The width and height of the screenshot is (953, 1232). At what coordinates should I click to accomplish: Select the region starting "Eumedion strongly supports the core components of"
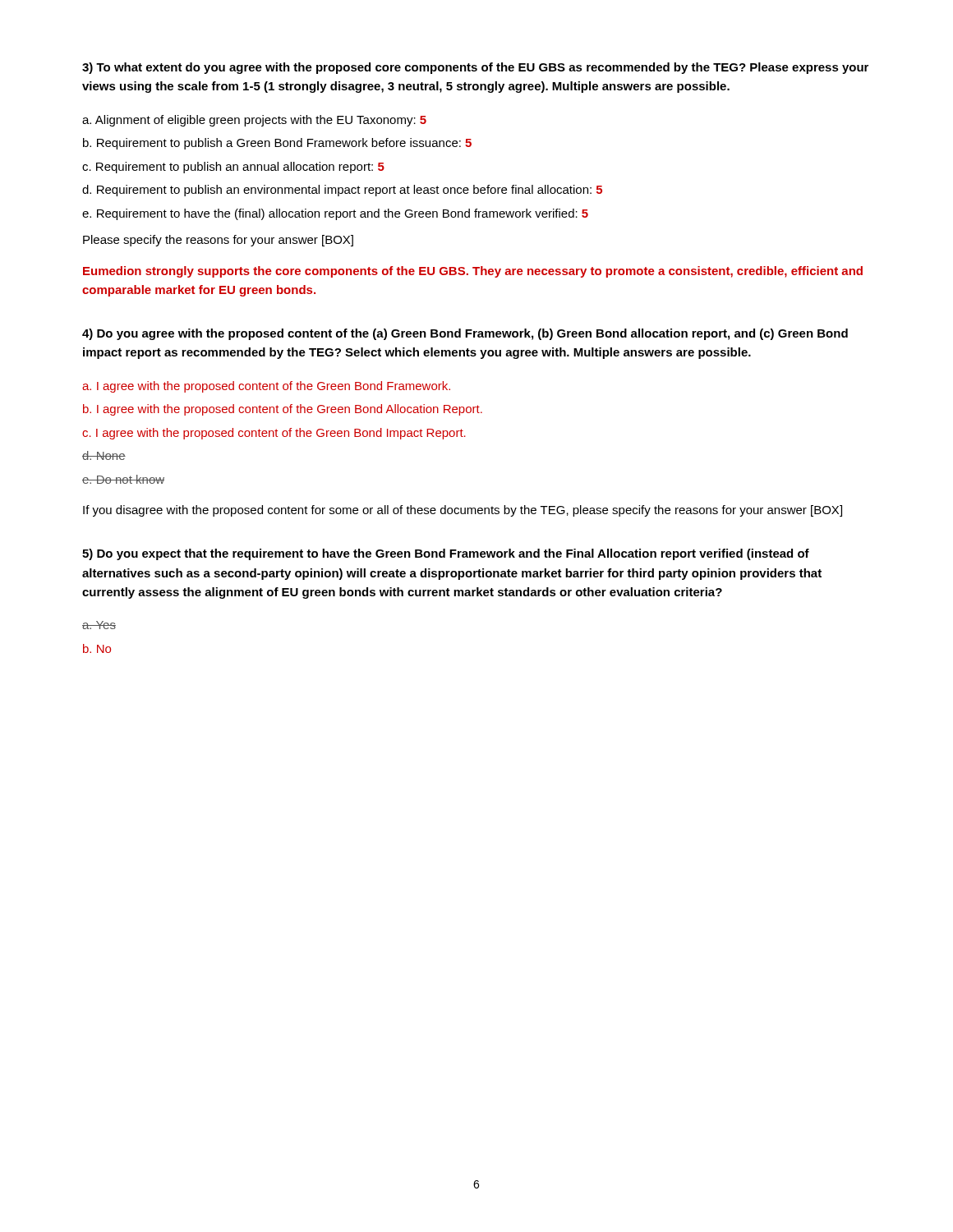pos(473,280)
